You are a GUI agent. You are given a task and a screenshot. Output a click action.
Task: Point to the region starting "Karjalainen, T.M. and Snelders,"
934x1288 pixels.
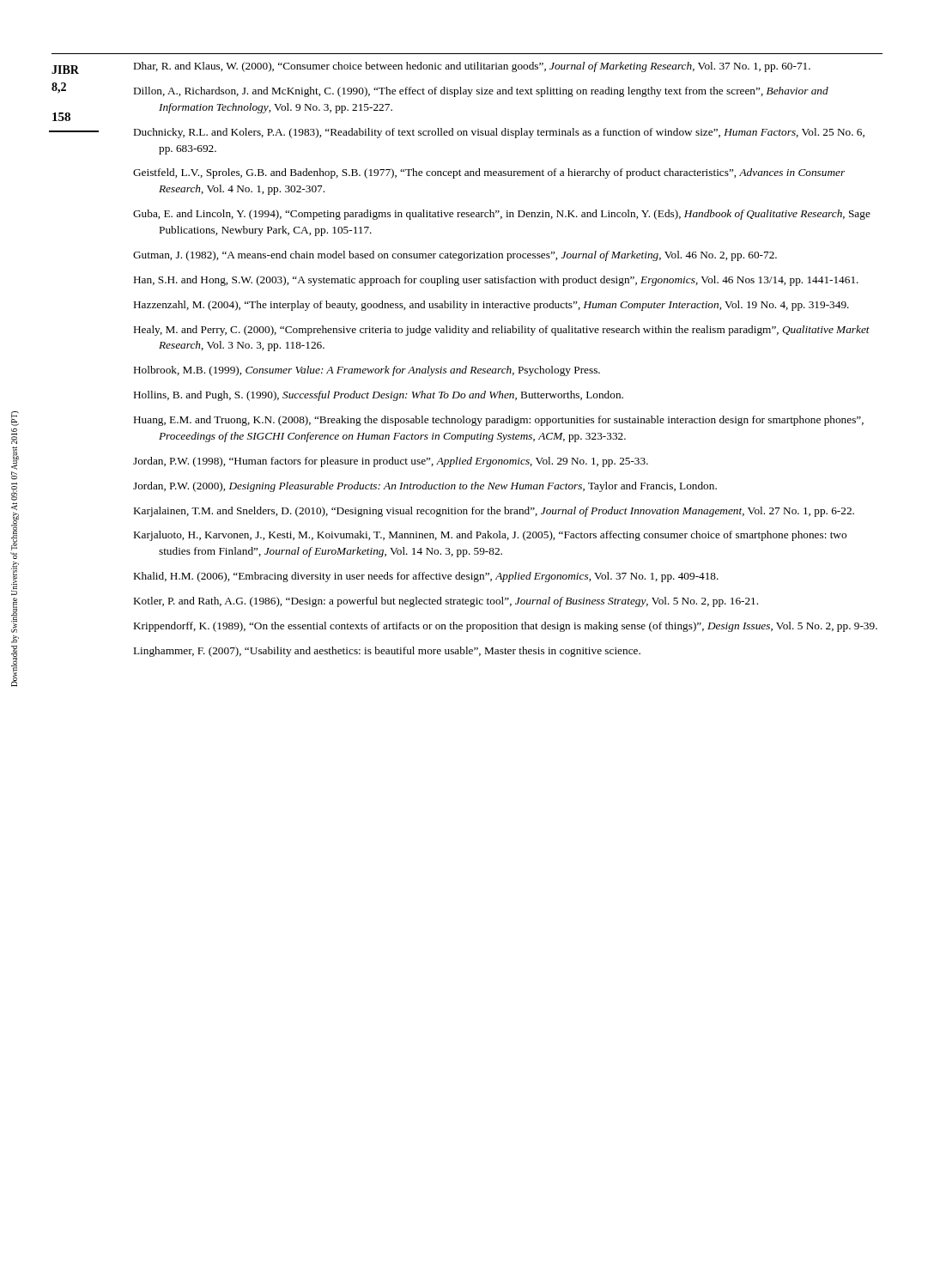tap(494, 510)
